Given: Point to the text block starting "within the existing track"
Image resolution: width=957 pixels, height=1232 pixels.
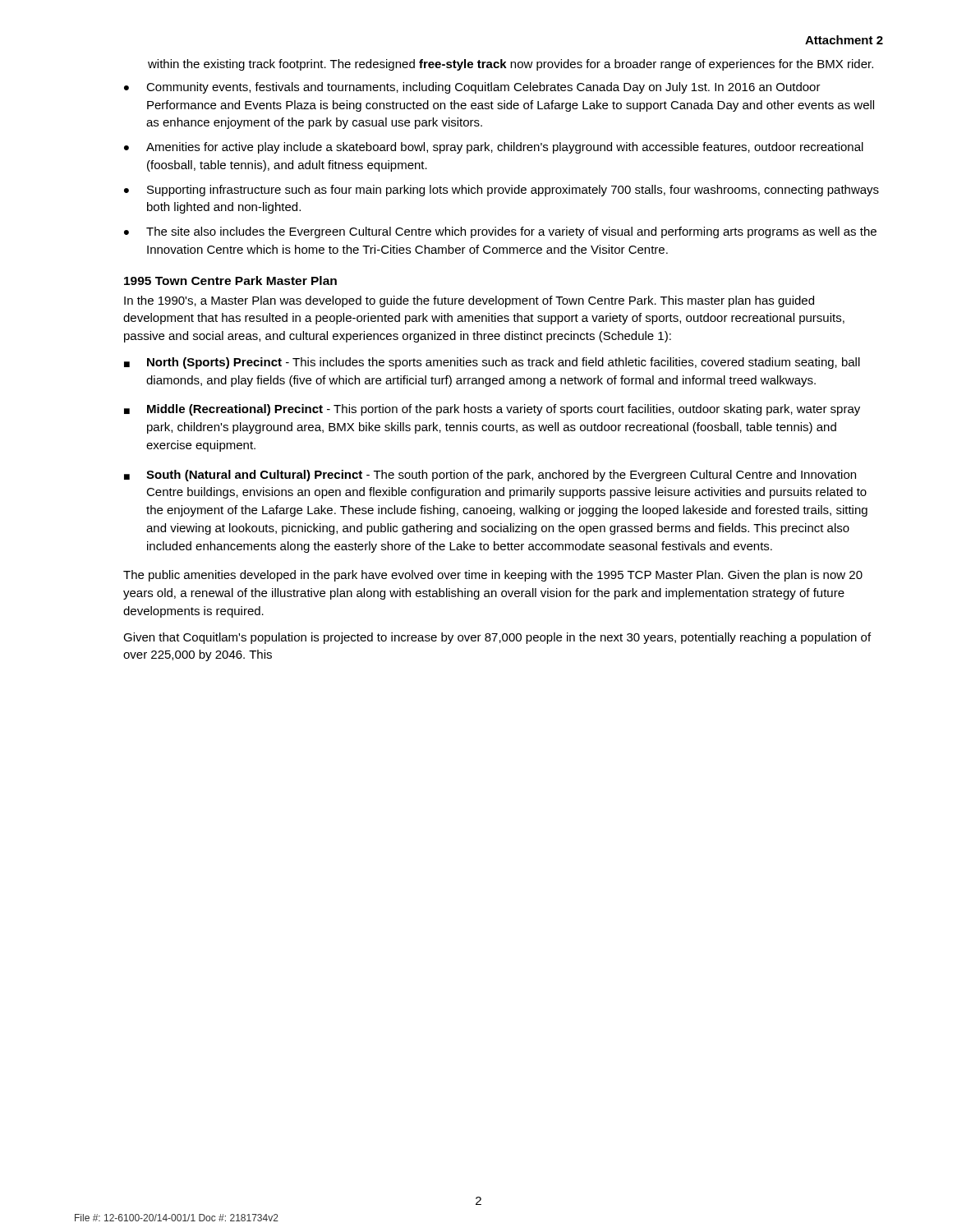Looking at the screenshot, I should (511, 64).
